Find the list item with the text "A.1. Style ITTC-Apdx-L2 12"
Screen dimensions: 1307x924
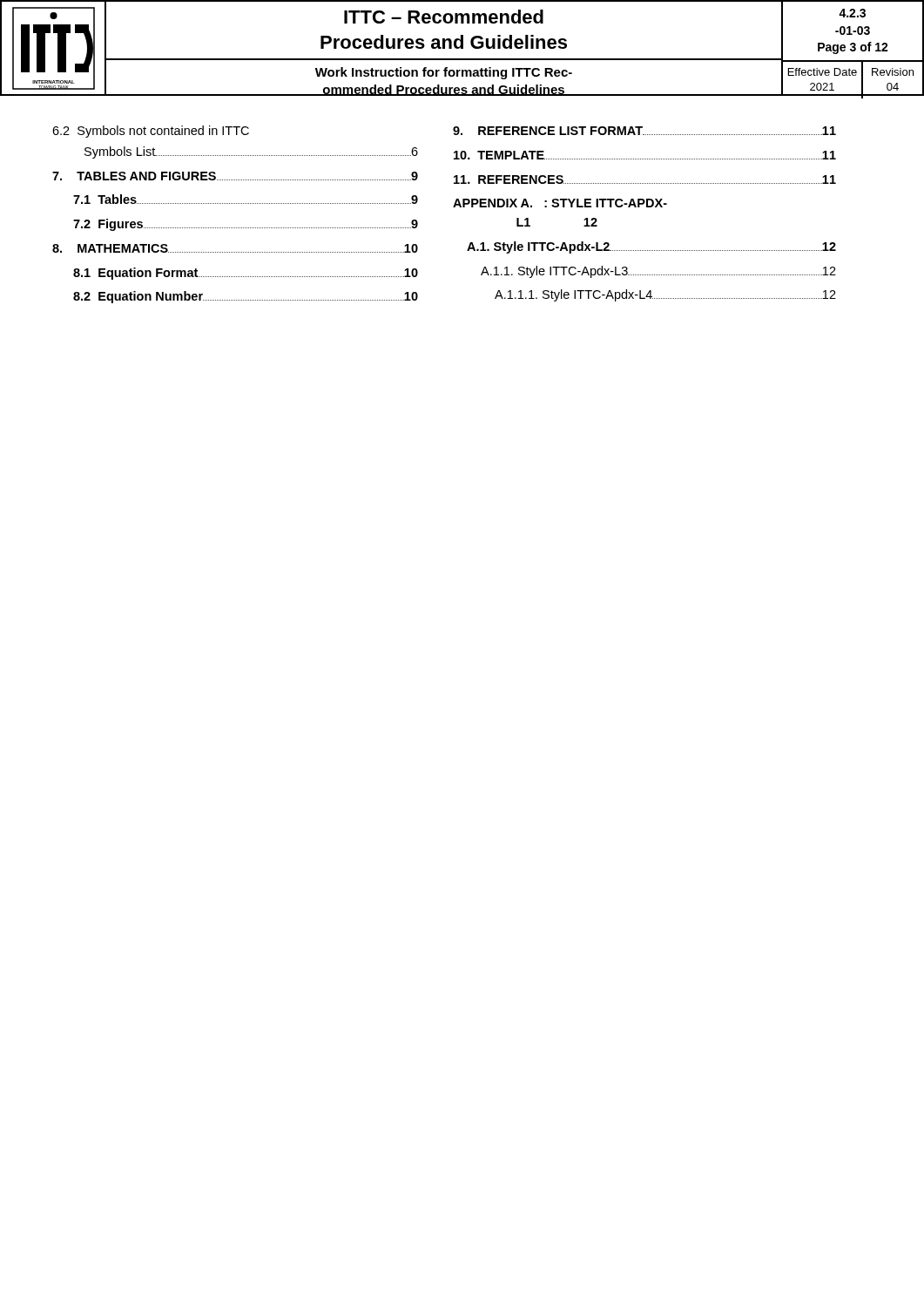[x=644, y=247]
